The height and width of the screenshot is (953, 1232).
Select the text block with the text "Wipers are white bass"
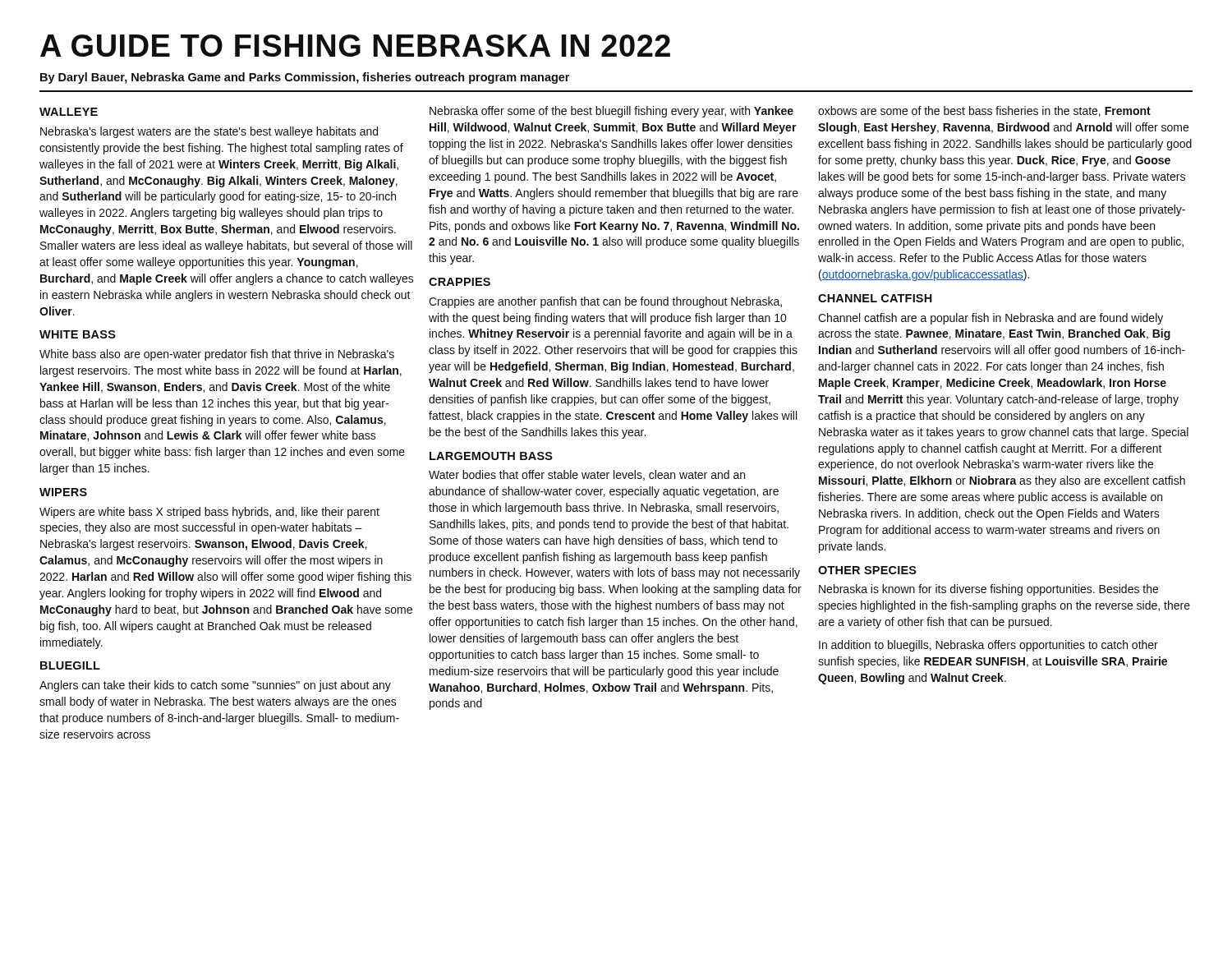pos(227,578)
